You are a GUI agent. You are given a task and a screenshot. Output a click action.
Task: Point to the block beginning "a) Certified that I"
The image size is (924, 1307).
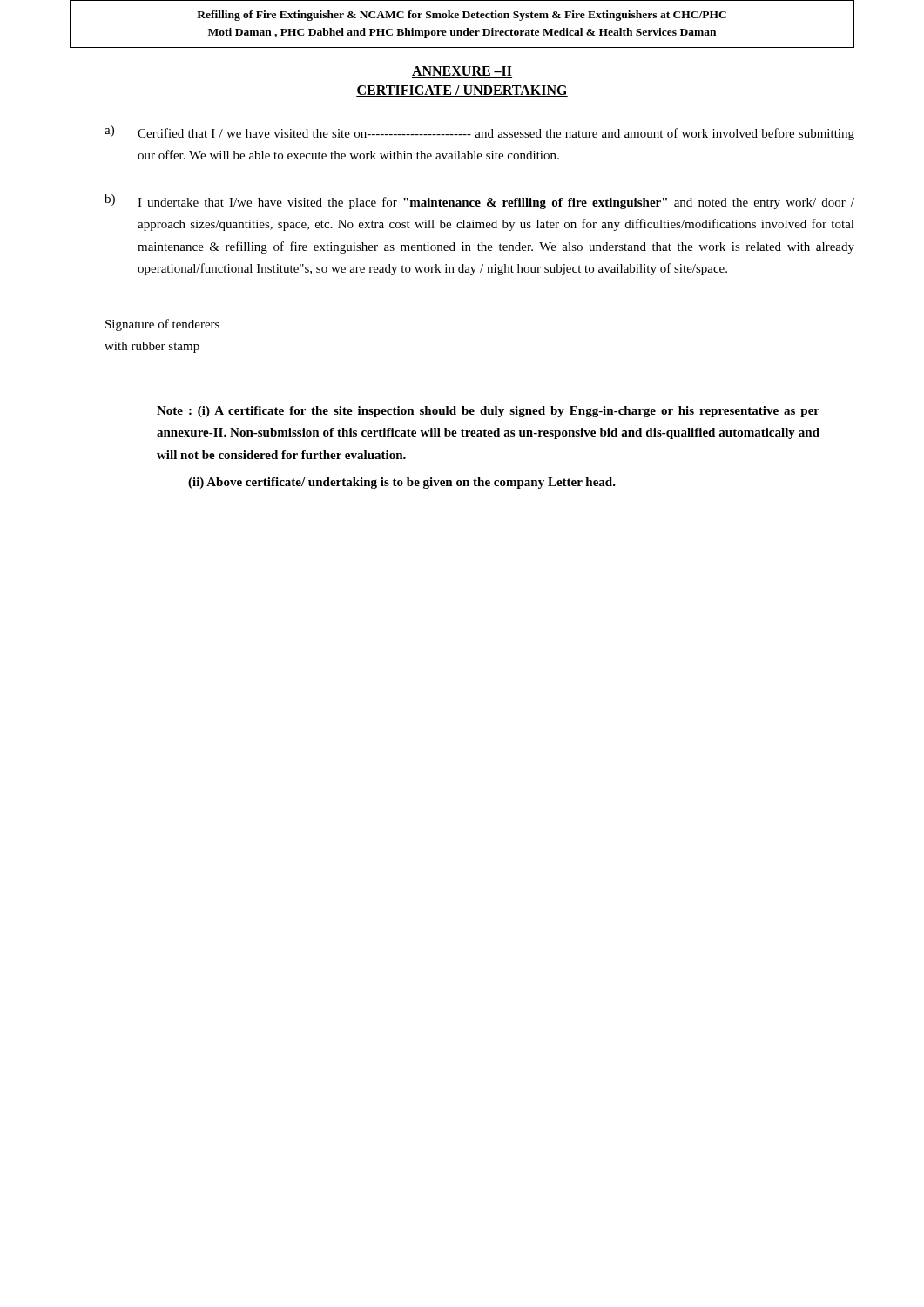click(479, 145)
